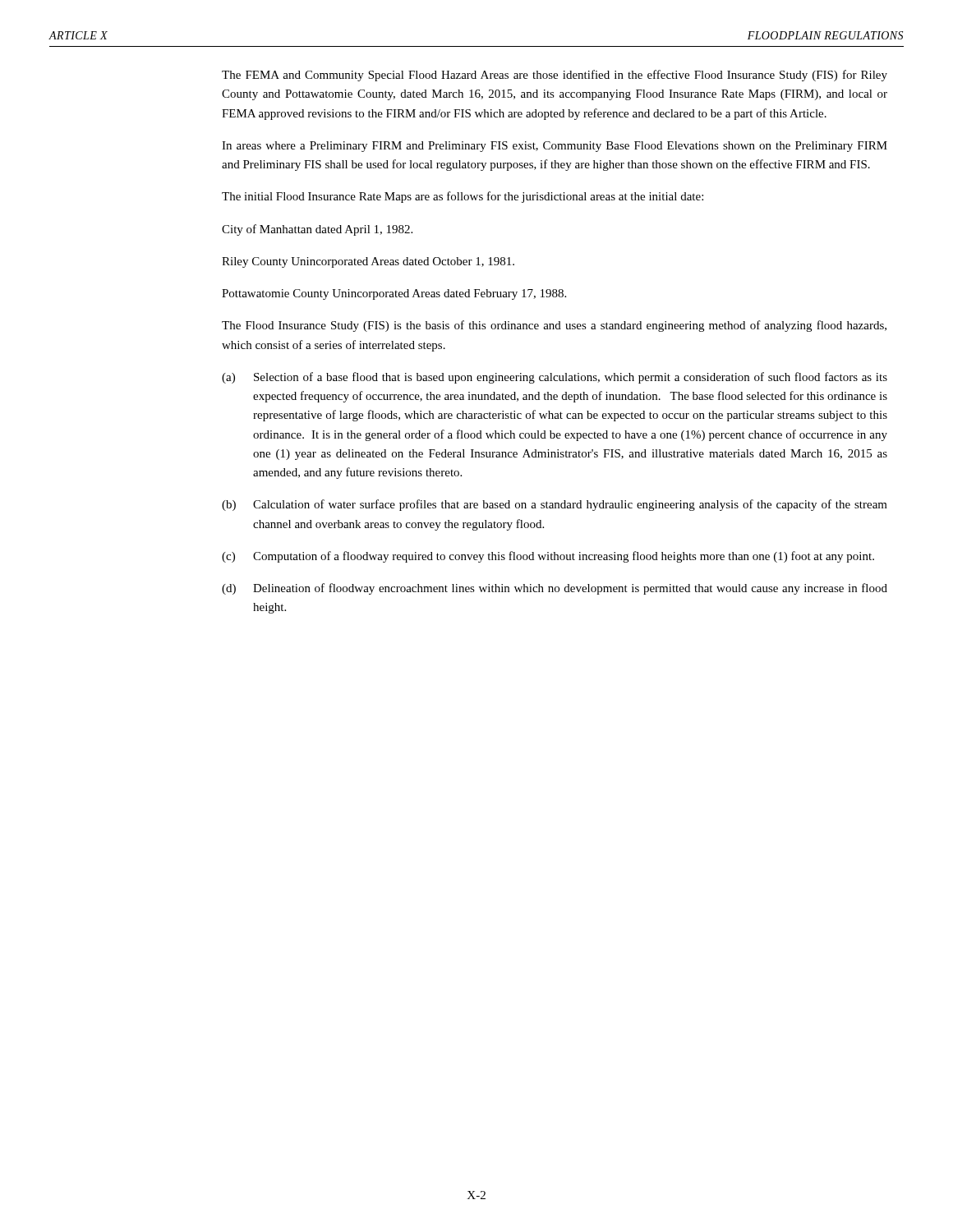
Task: Select the text block containing "City of Manhattan dated April 1,"
Action: 318,229
